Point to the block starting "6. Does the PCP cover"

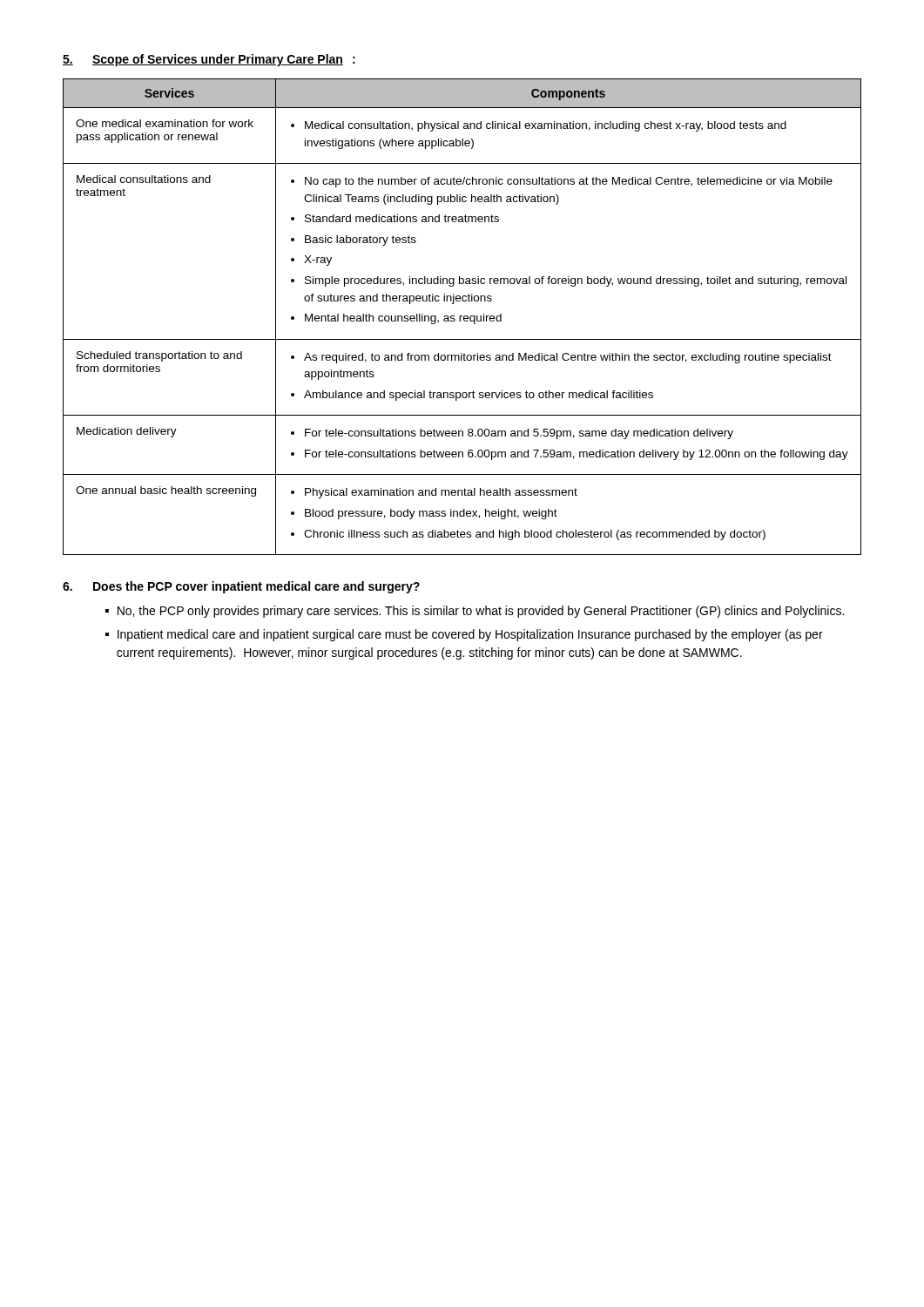241,587
